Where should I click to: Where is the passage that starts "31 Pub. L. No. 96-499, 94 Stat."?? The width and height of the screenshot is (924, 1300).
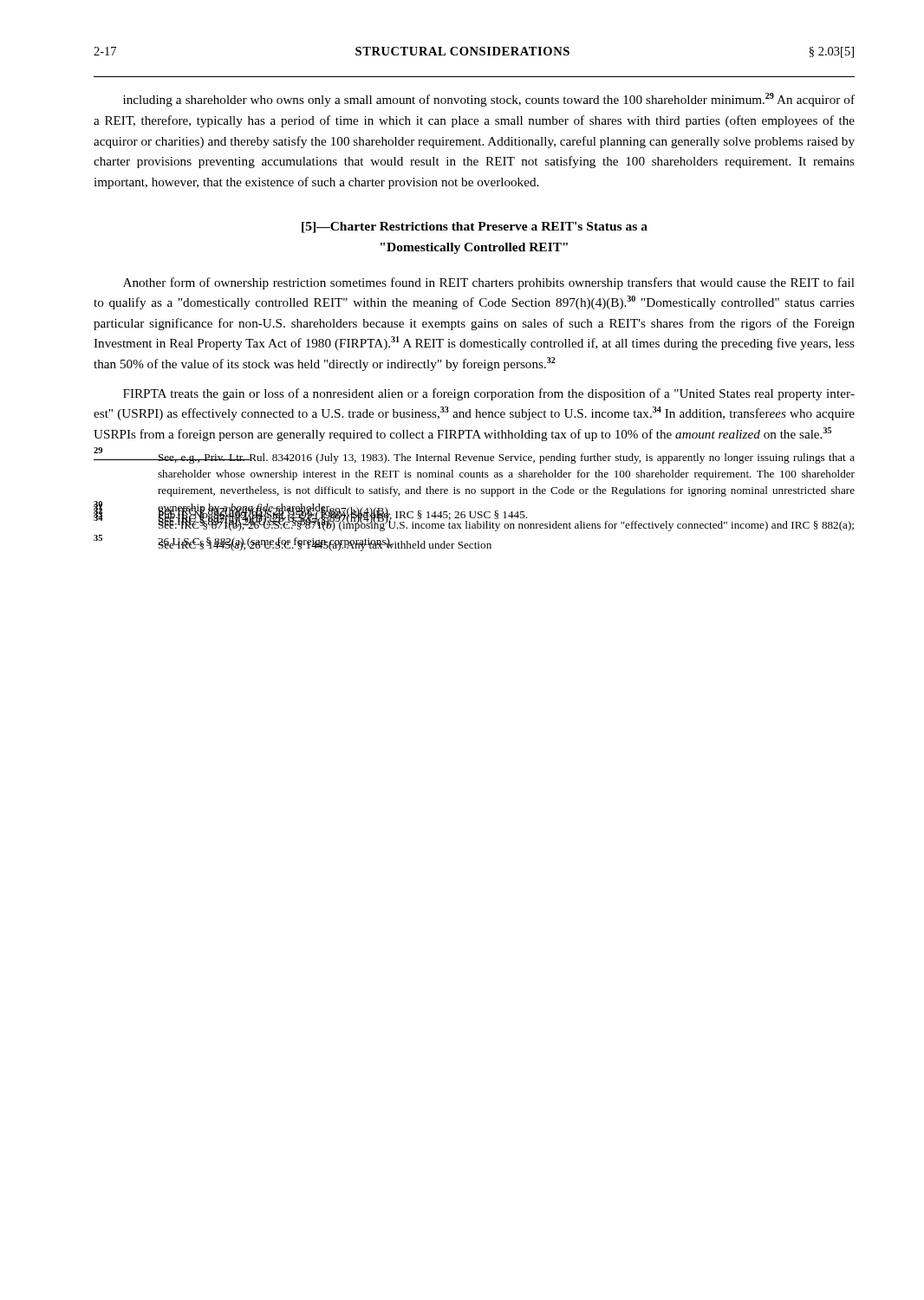474,514
